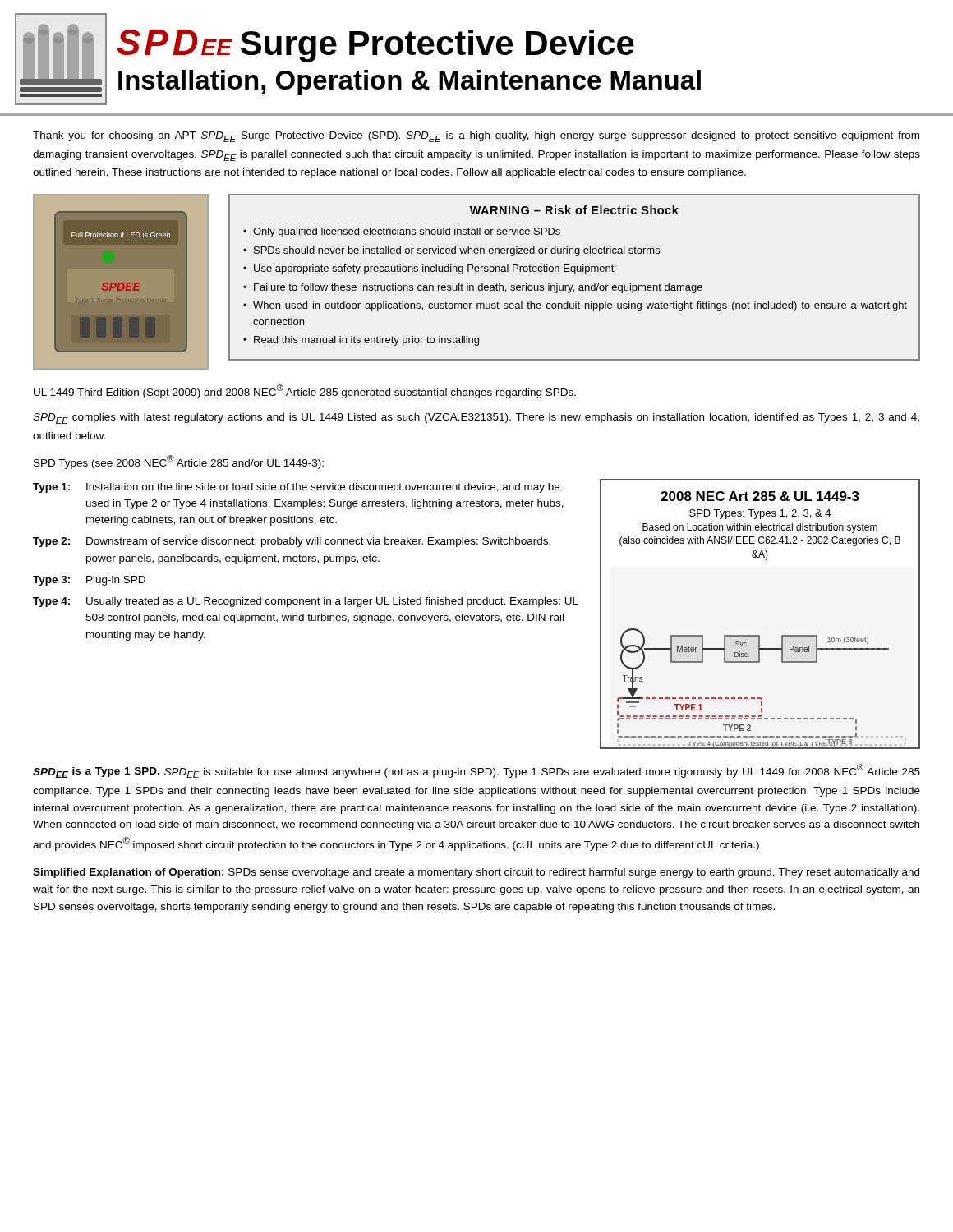Find the text block containing "Simplified Explanation of"

click(476, 889)
